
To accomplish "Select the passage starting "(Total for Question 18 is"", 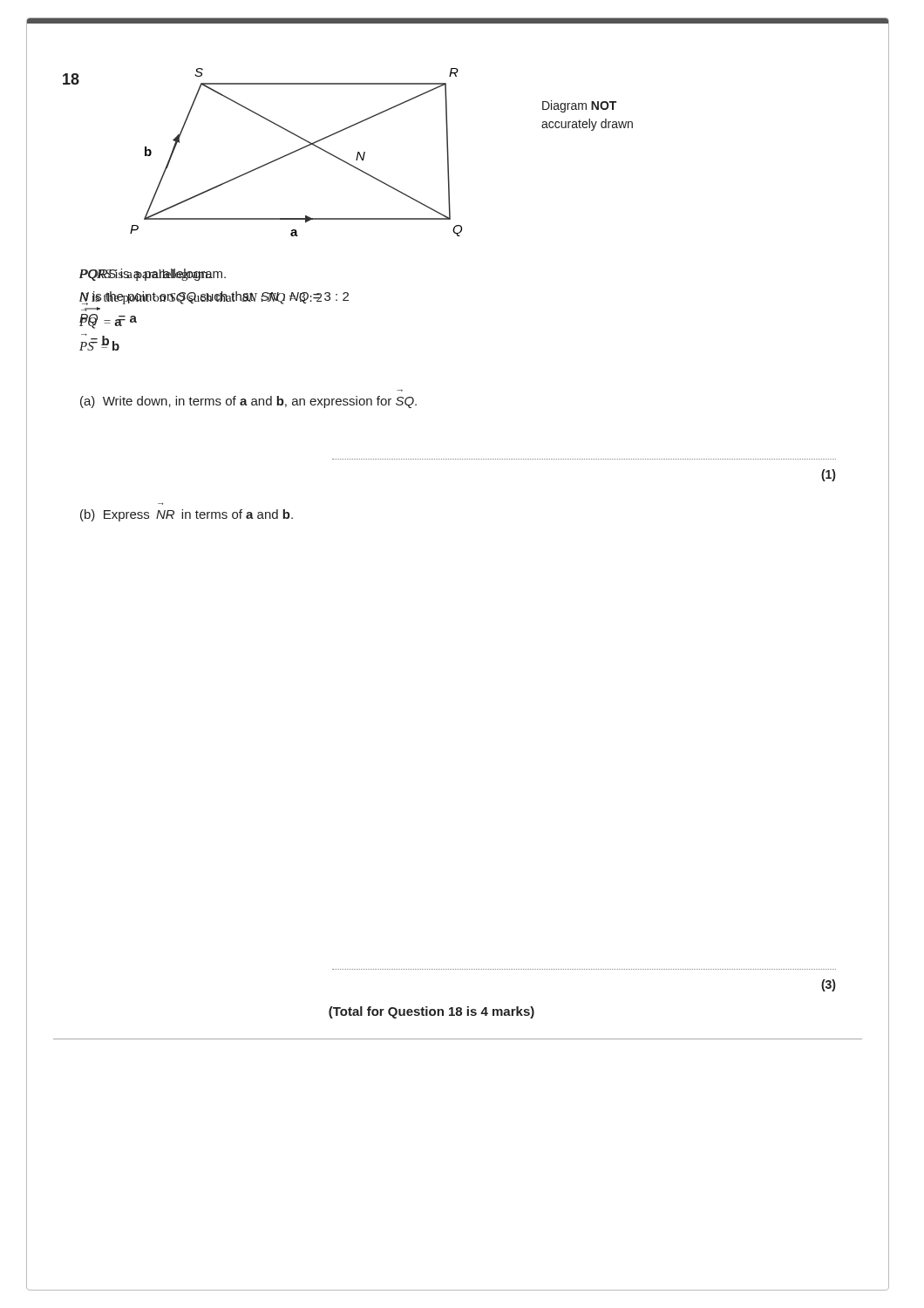I will coord(431,1011).
